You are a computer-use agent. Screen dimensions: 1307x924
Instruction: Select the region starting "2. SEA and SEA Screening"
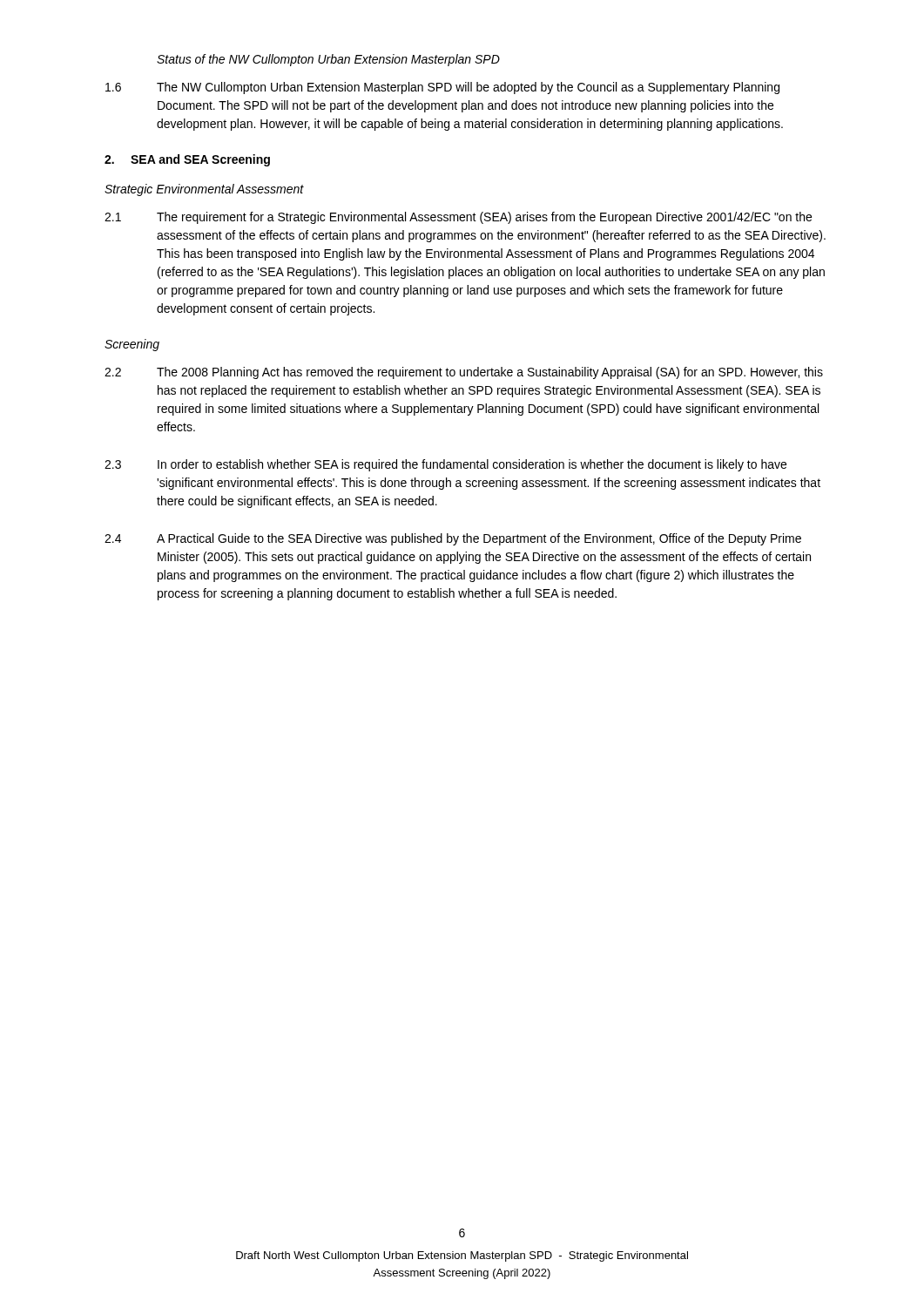pos(188,159)
